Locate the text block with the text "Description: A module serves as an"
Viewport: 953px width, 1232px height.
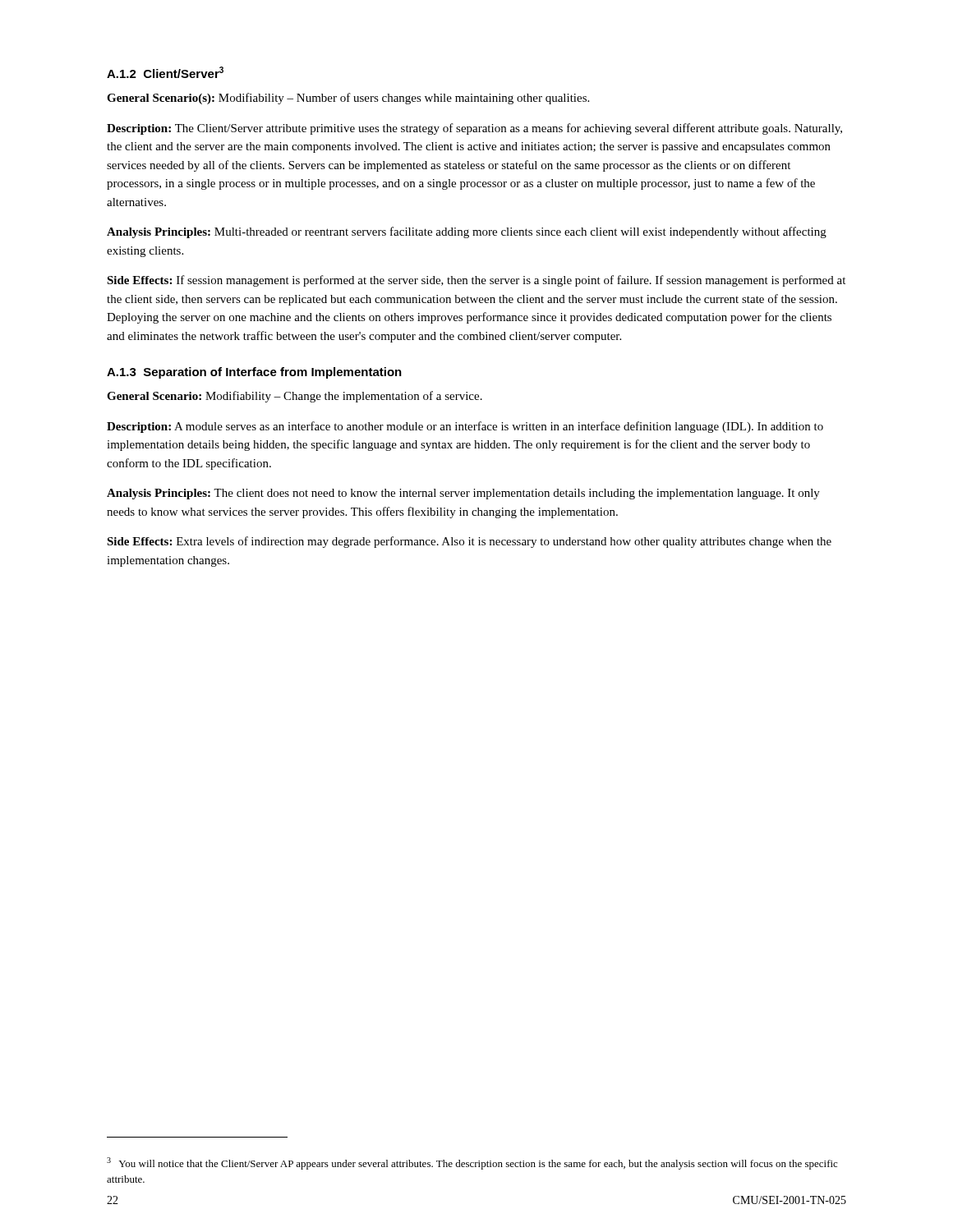(x=465, y=444)
